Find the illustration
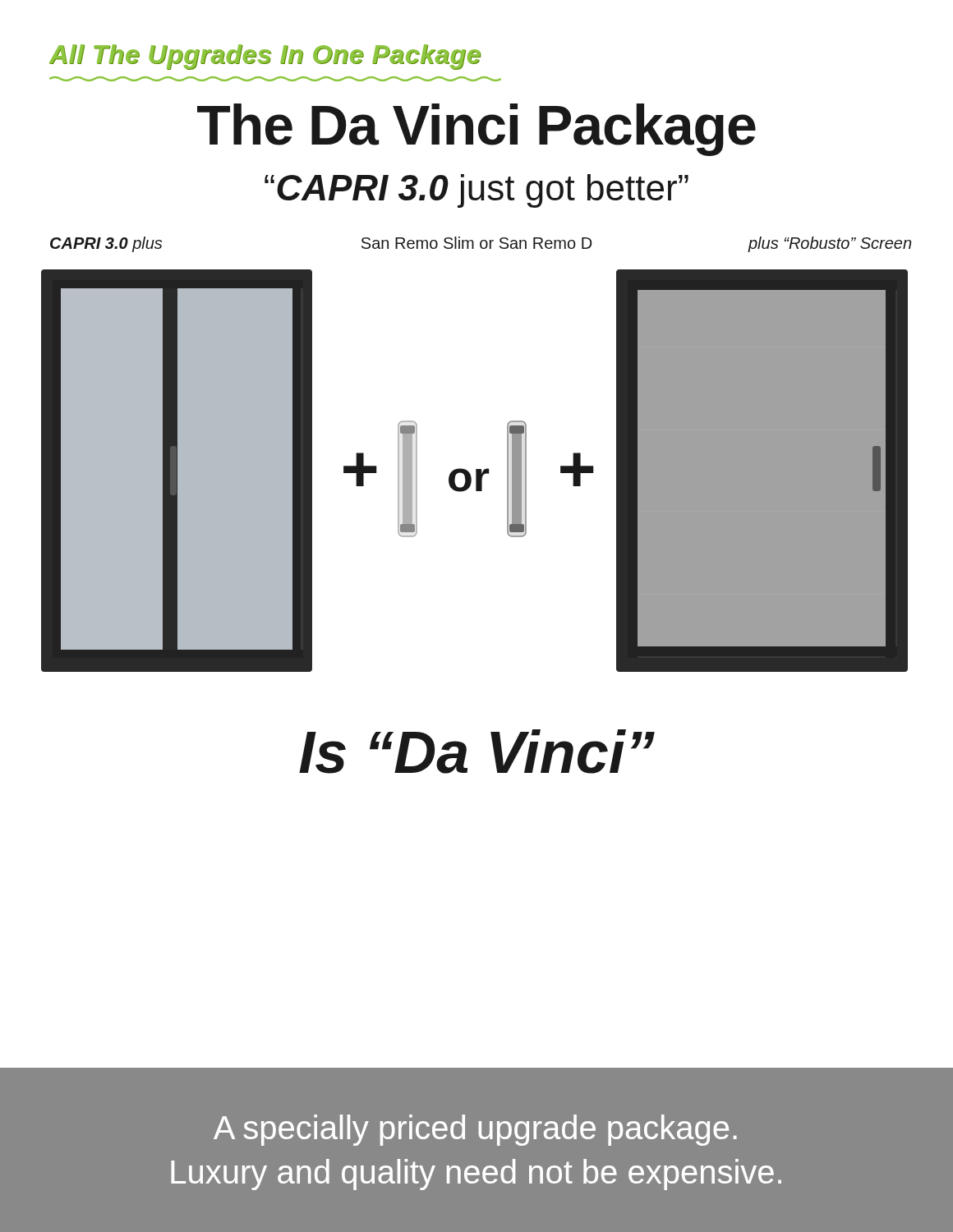 (476, 460)
